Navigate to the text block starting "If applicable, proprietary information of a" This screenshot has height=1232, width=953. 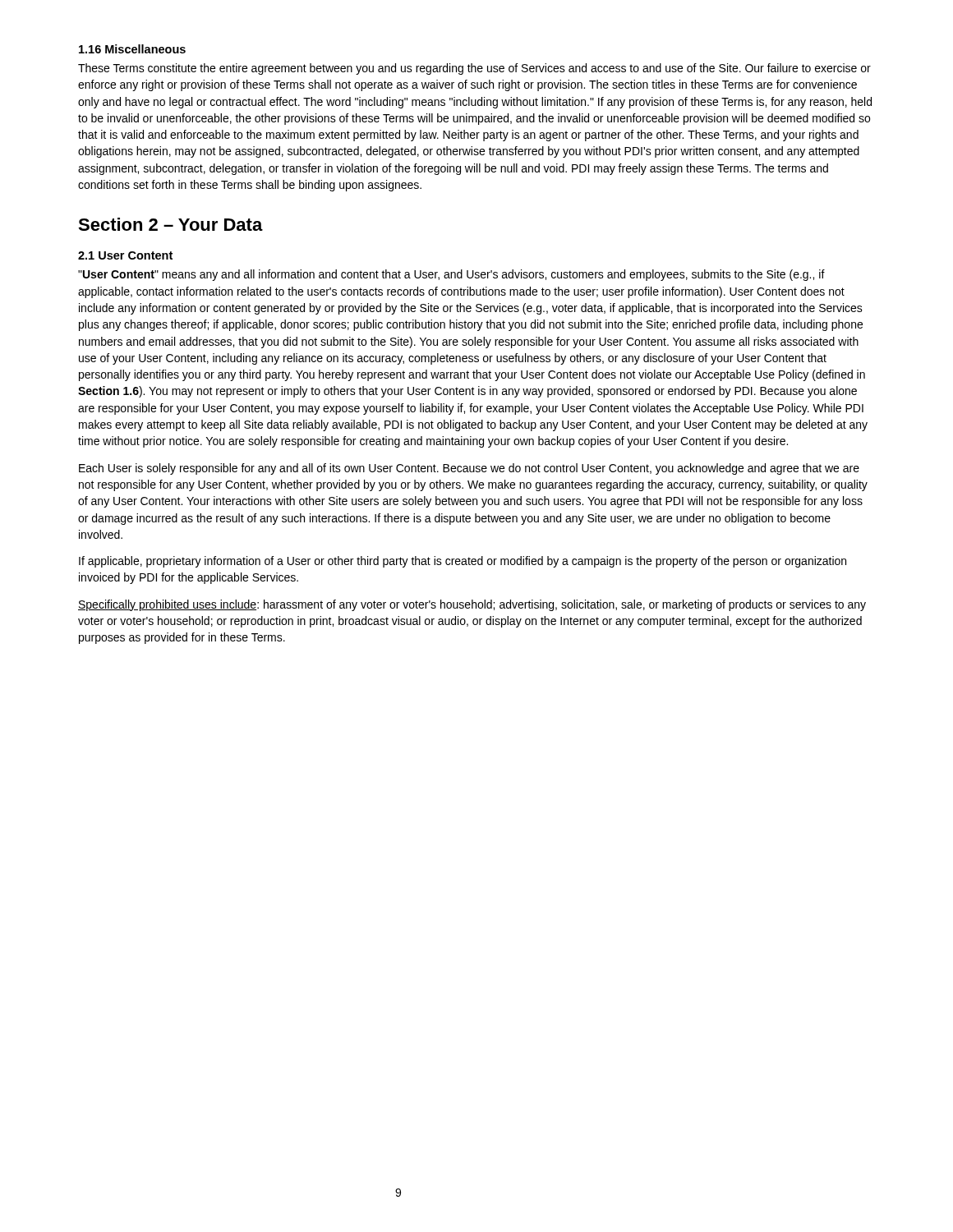463,569
